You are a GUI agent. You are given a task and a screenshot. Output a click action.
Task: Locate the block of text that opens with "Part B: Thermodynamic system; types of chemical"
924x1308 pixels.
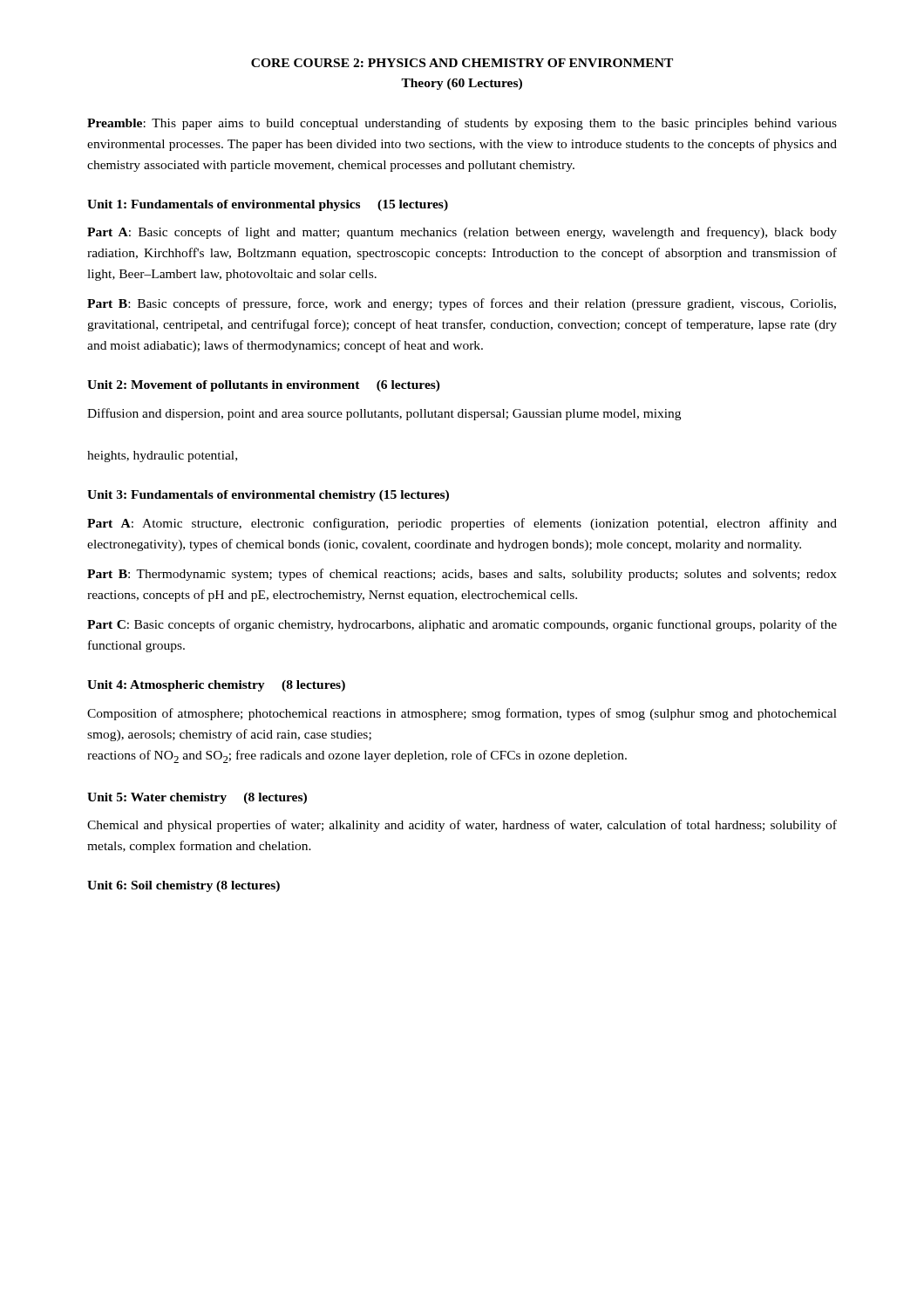click(x=462, y=584)
